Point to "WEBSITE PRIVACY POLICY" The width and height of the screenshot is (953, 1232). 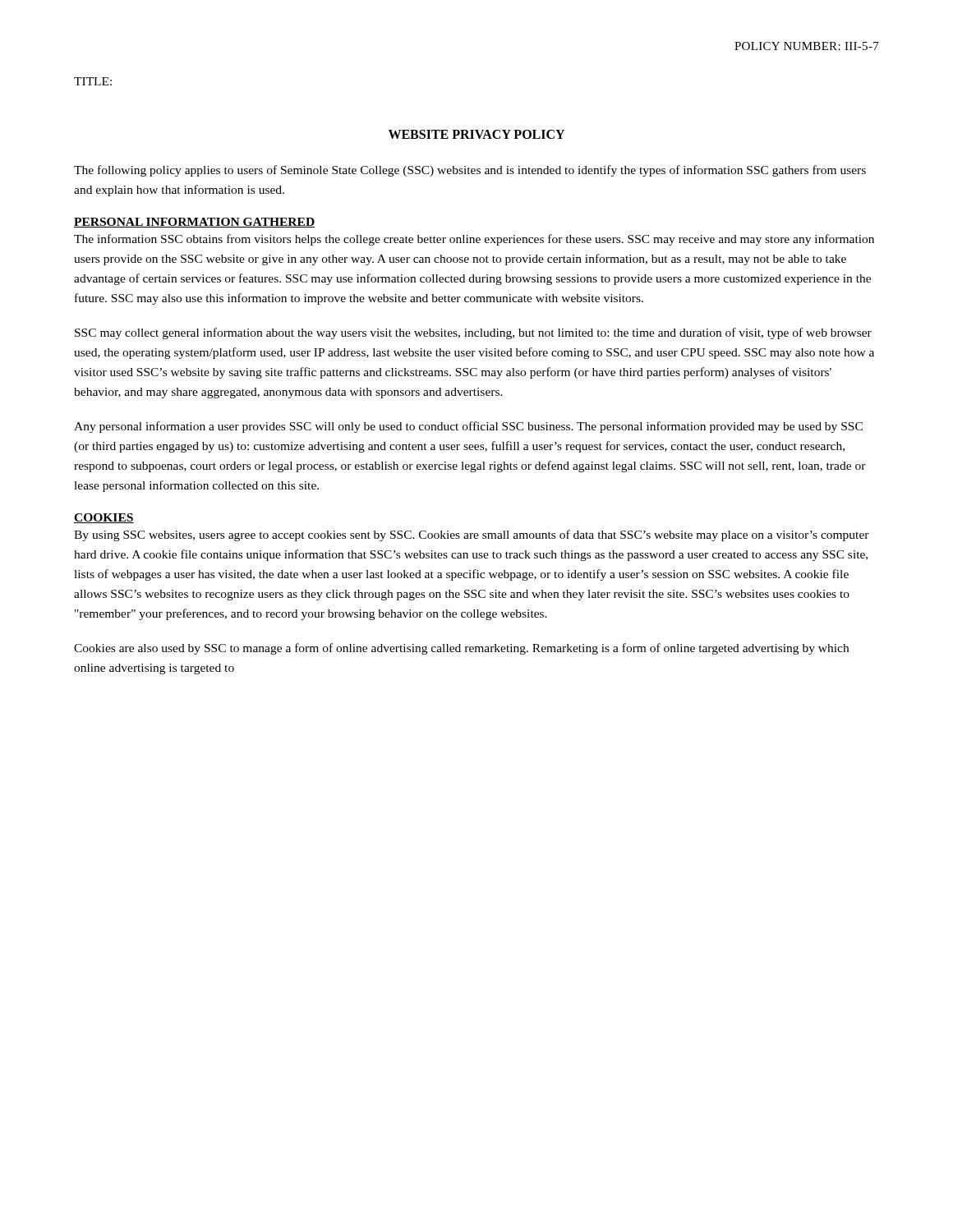(476, 134)
